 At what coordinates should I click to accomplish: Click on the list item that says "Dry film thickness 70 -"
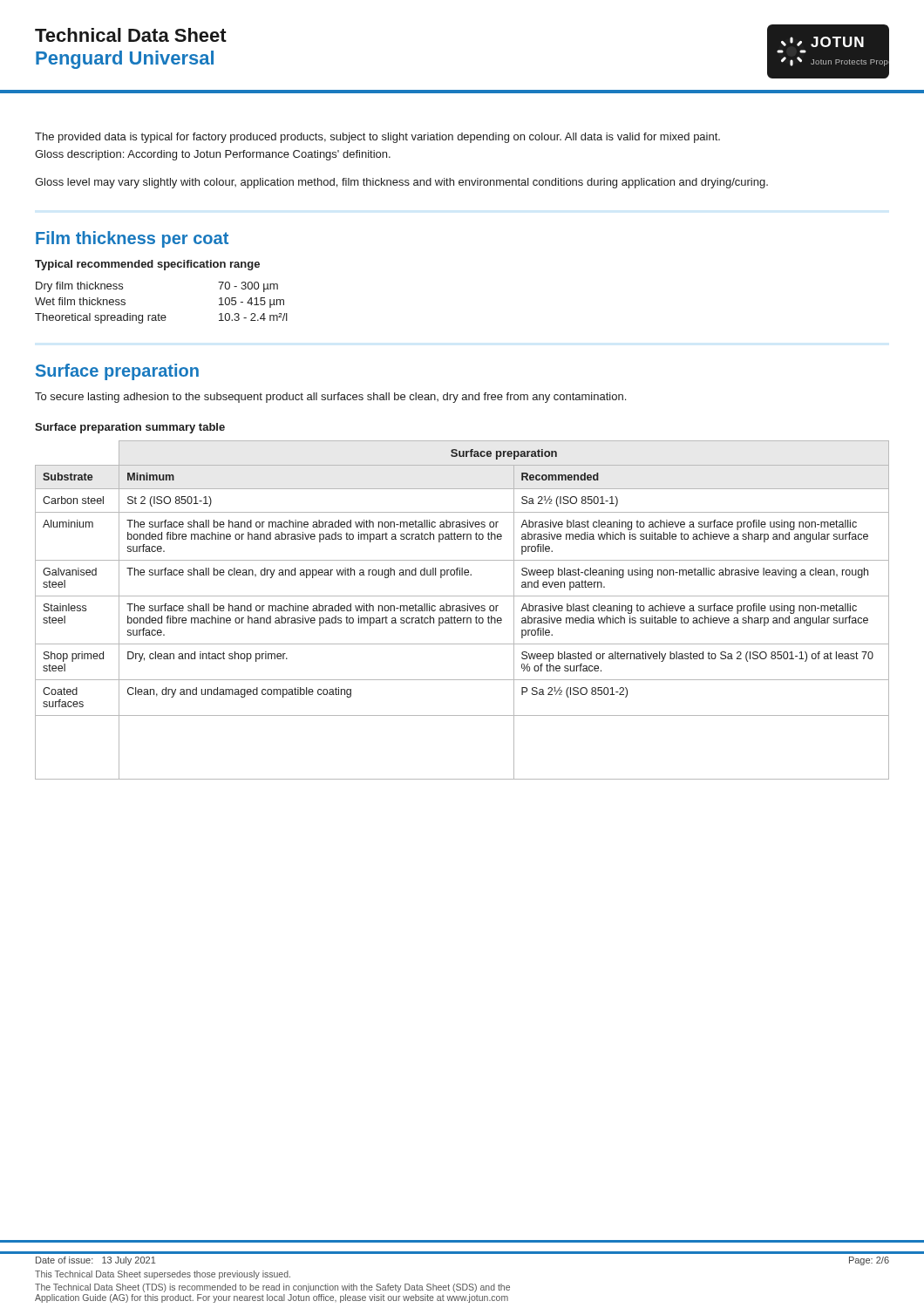pyautogui.click(x=78, y=286)
